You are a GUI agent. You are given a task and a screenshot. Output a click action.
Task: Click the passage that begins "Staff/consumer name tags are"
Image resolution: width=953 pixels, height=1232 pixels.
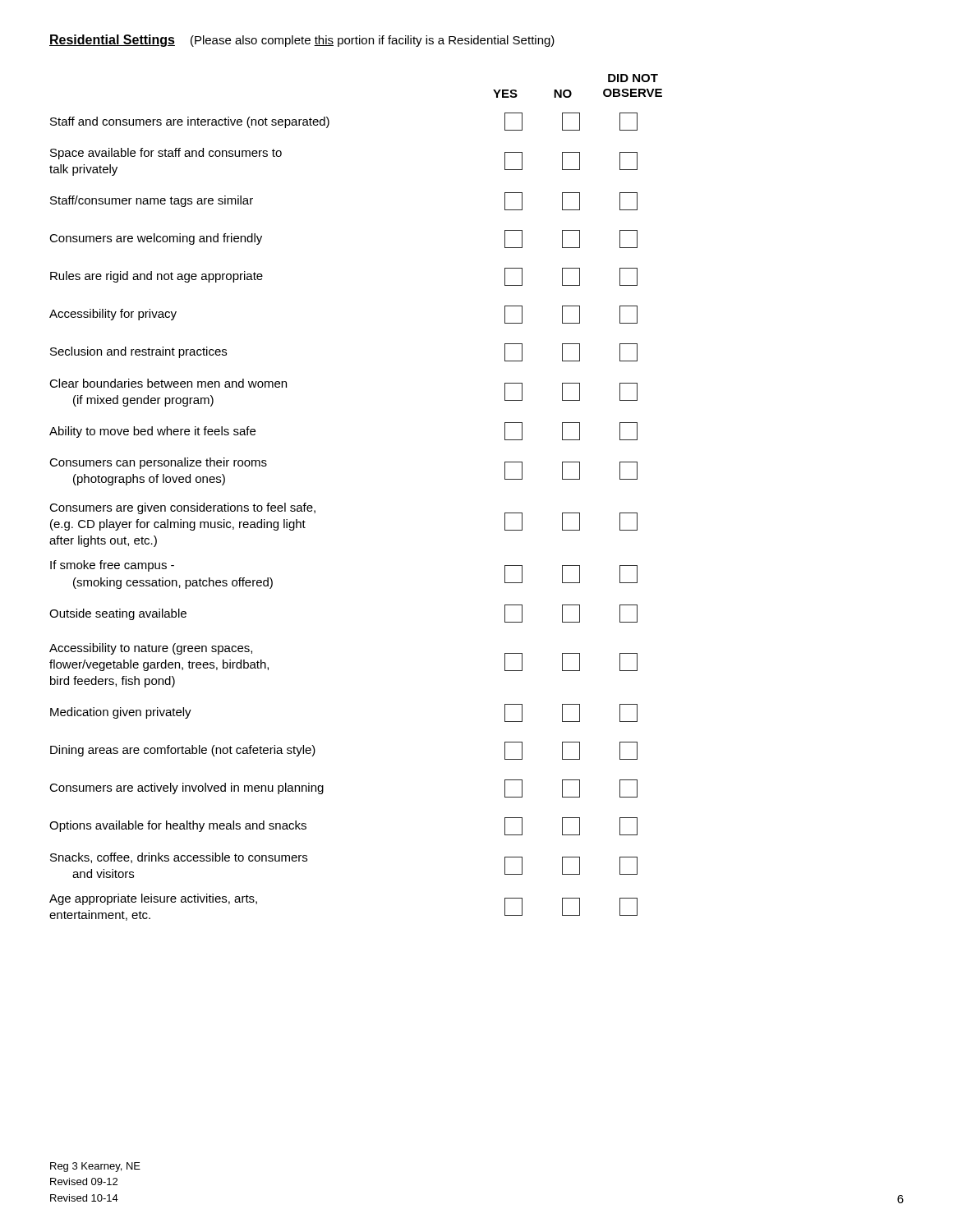(x=178, y=201)
